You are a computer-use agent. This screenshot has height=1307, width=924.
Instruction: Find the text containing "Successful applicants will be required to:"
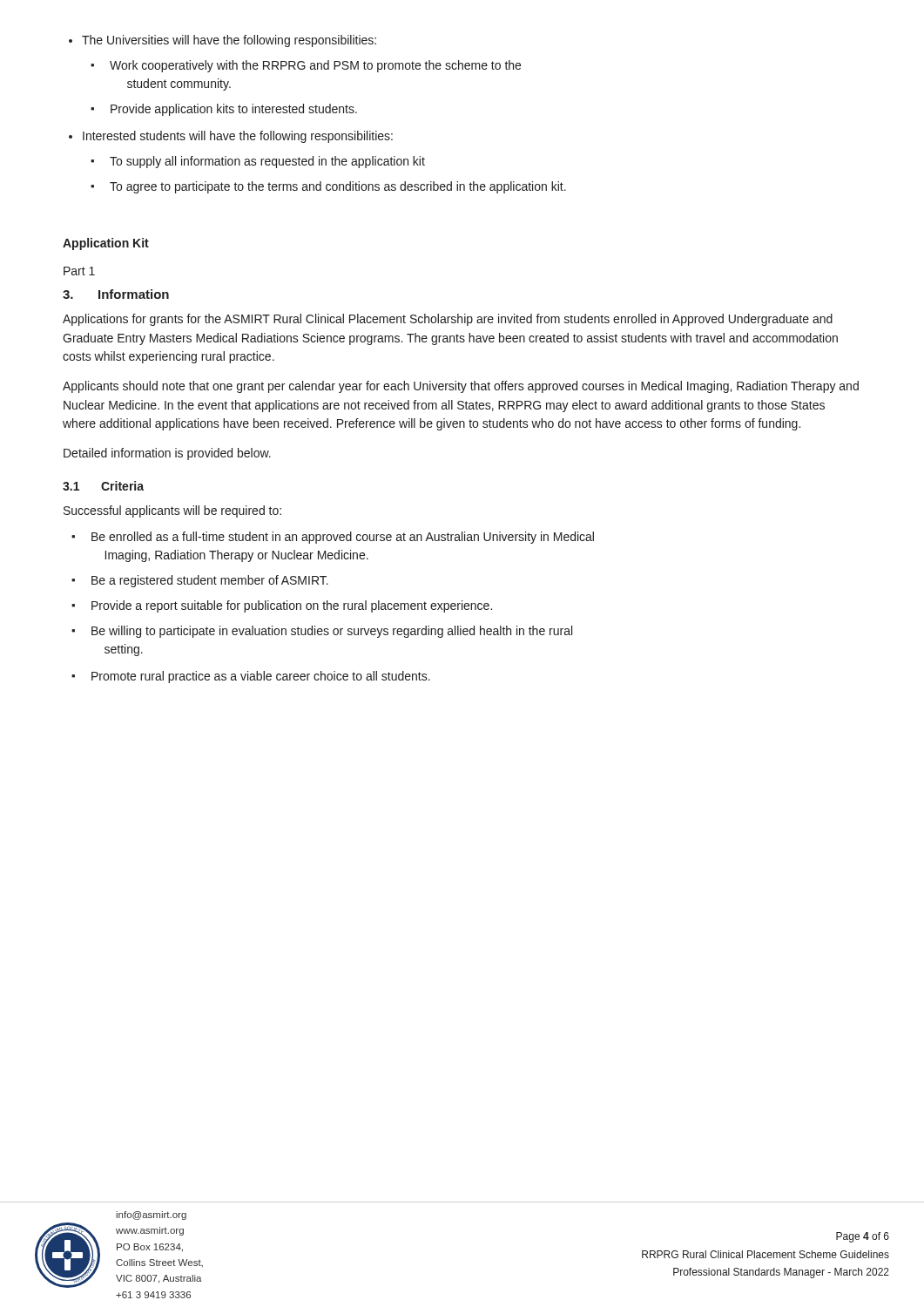(x=172, y=511)
